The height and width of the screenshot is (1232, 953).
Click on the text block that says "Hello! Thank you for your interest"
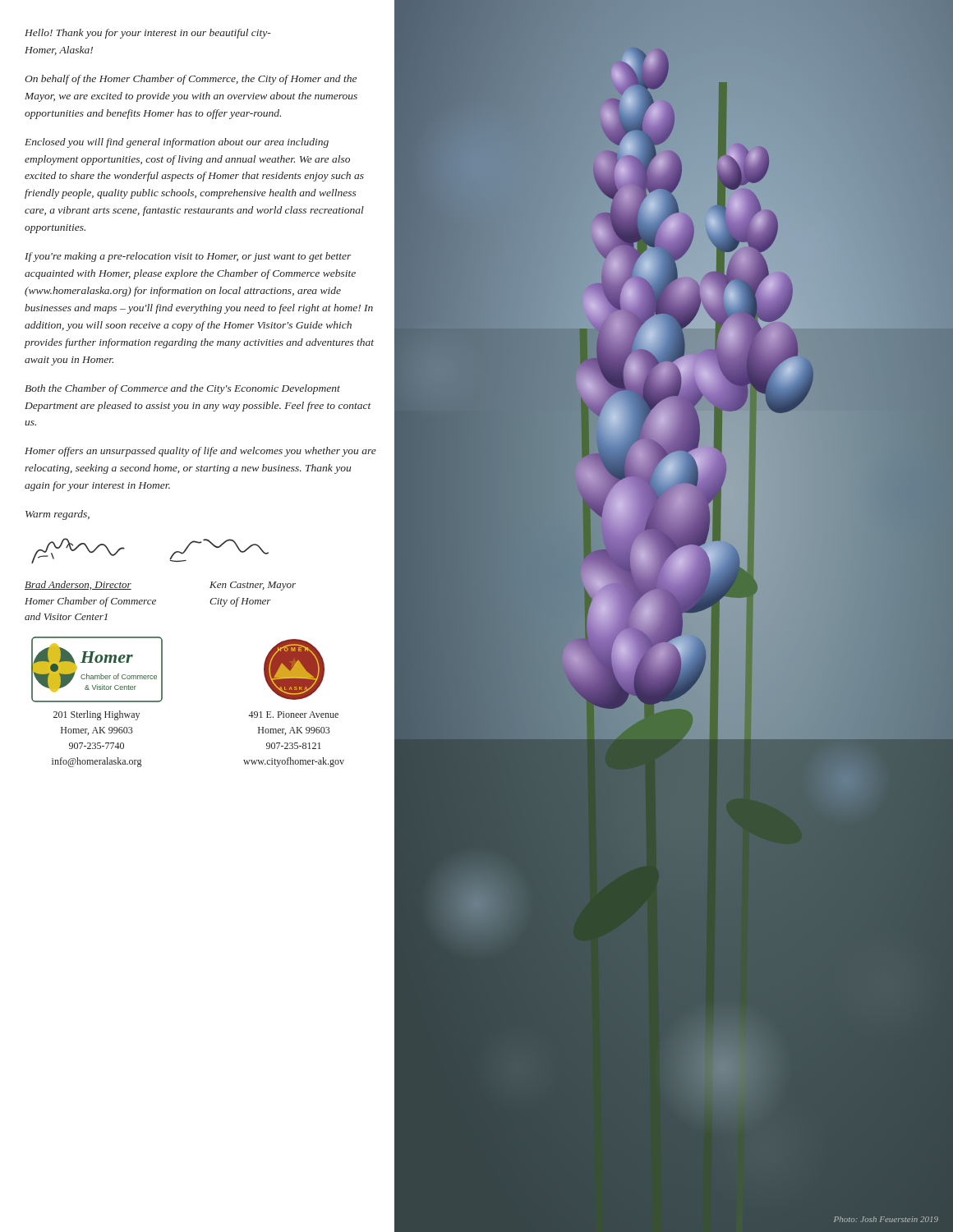point(148,41)
